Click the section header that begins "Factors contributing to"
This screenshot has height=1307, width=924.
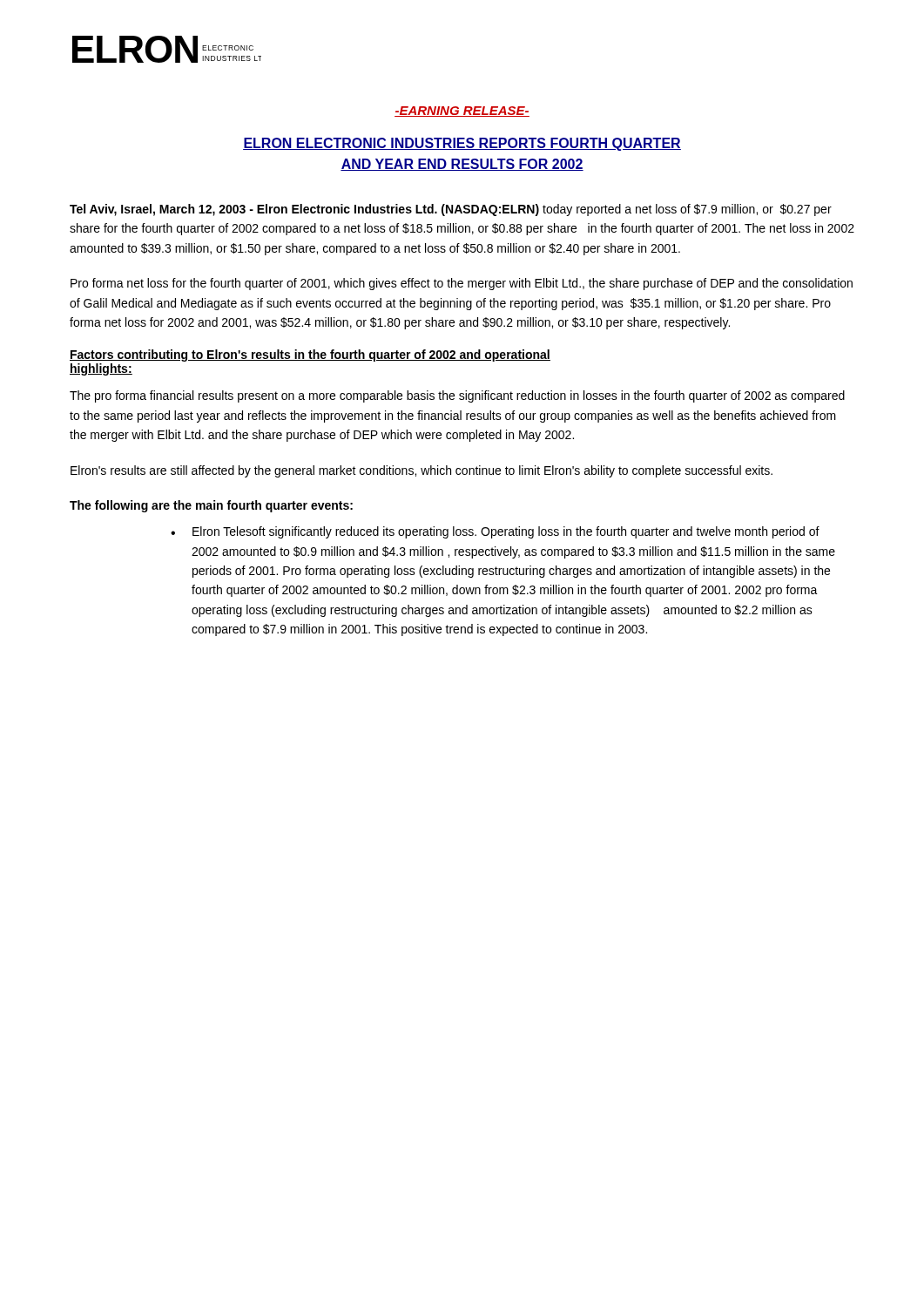point(310,362)
